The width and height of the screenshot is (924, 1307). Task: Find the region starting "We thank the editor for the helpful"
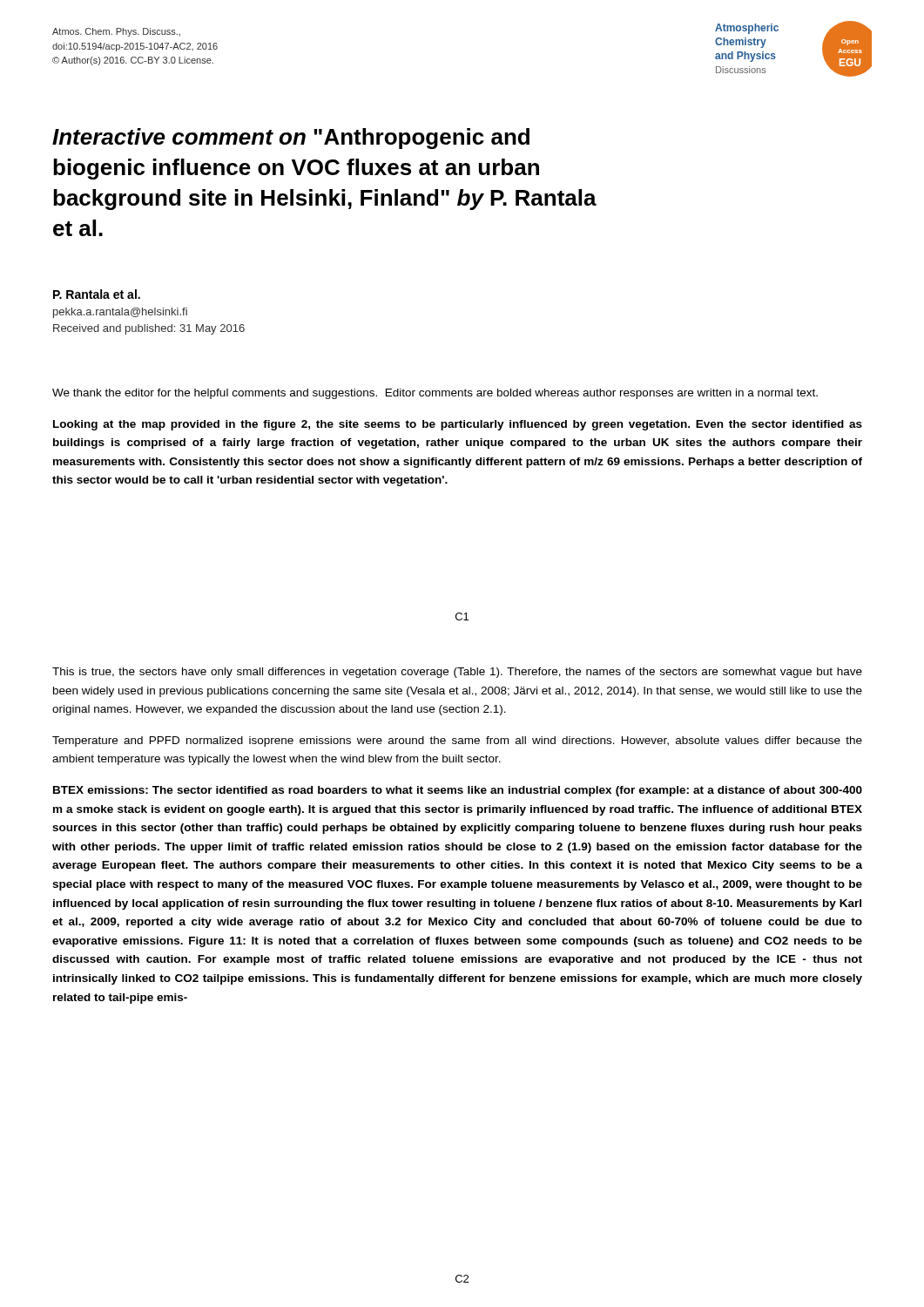point(435,392)
